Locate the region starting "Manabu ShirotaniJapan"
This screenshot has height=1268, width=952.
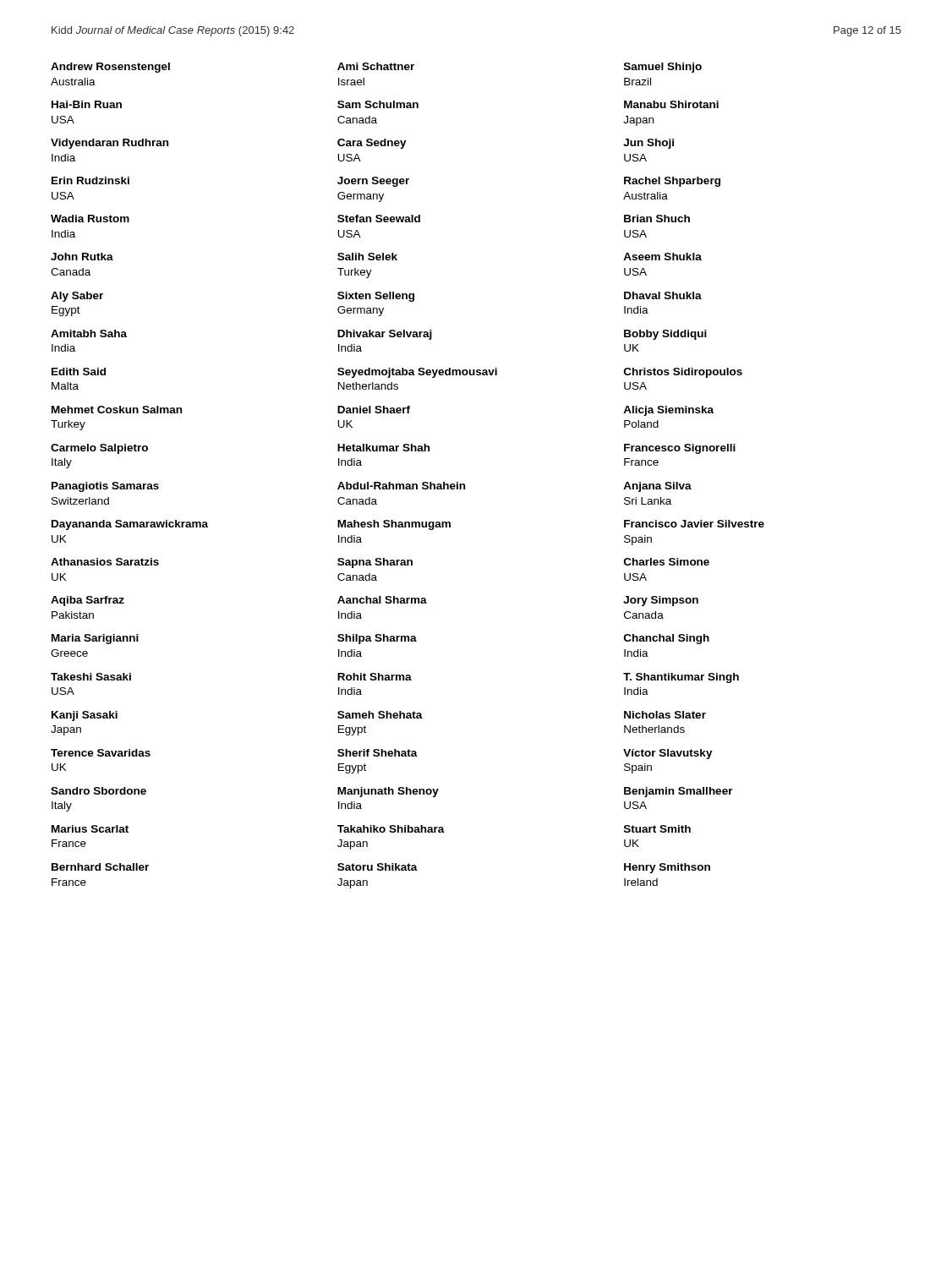pos(671,104)
